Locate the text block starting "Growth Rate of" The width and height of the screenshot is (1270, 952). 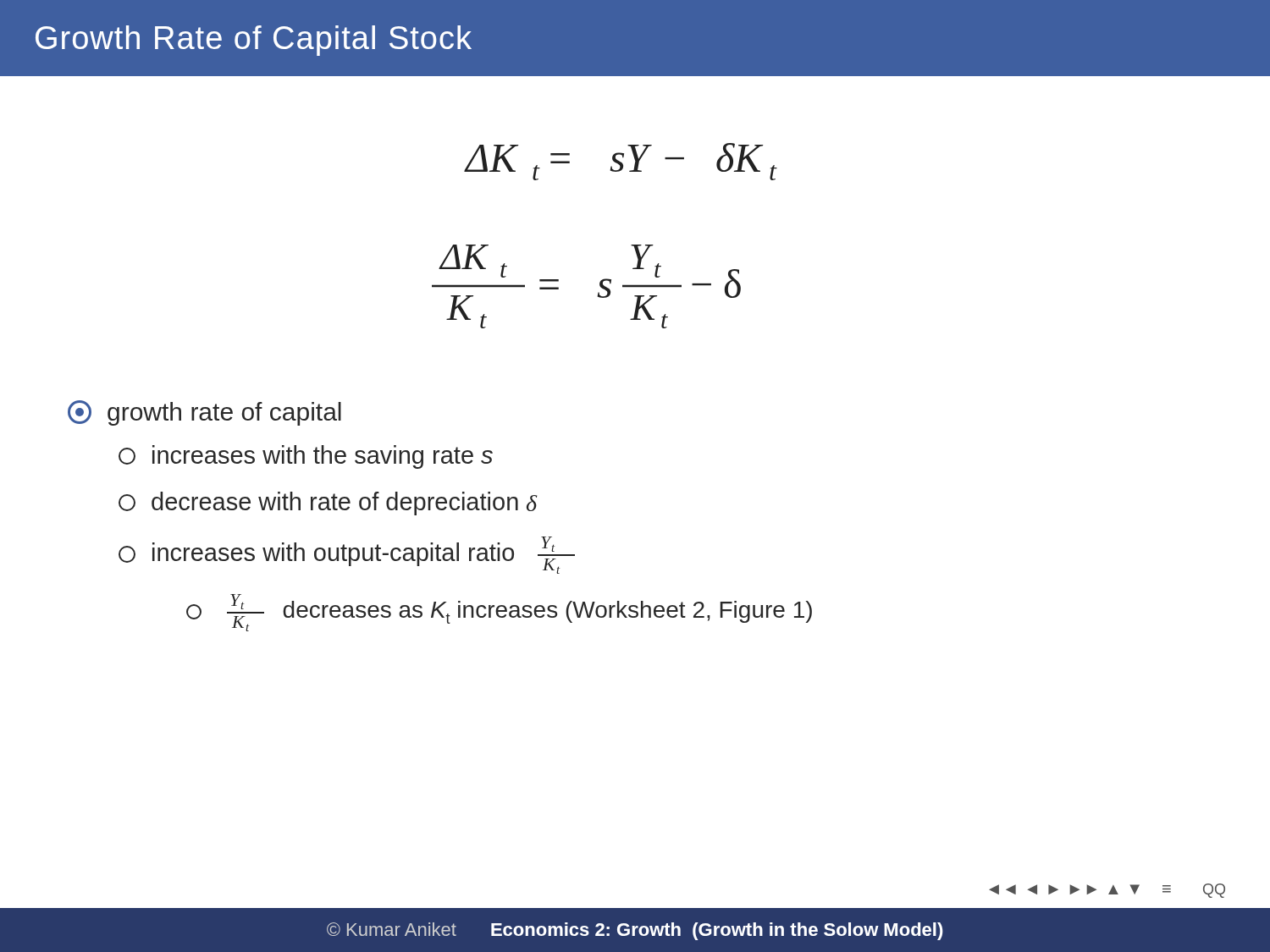tap(253, 38)
